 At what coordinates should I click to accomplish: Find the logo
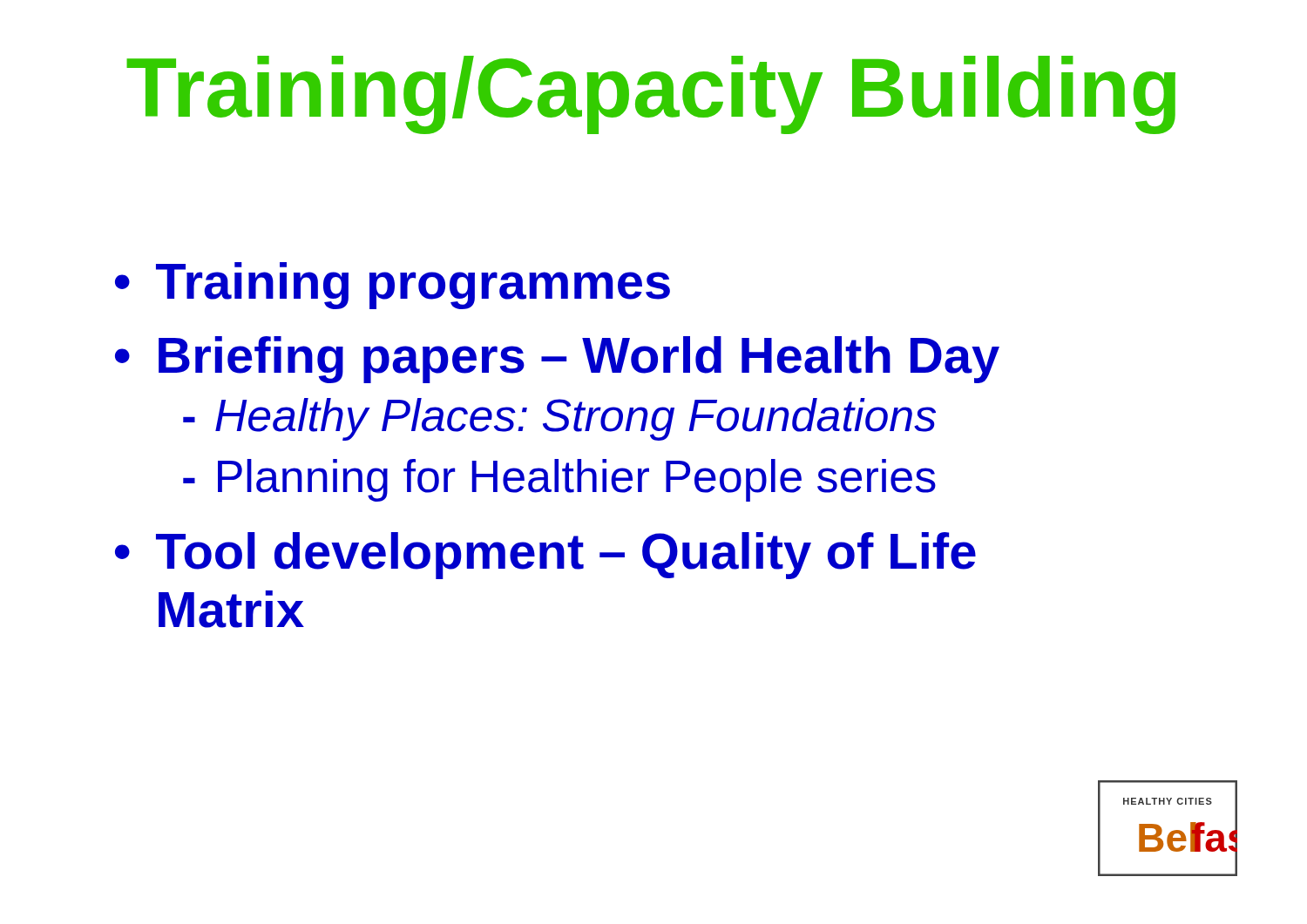(1168, 828)
